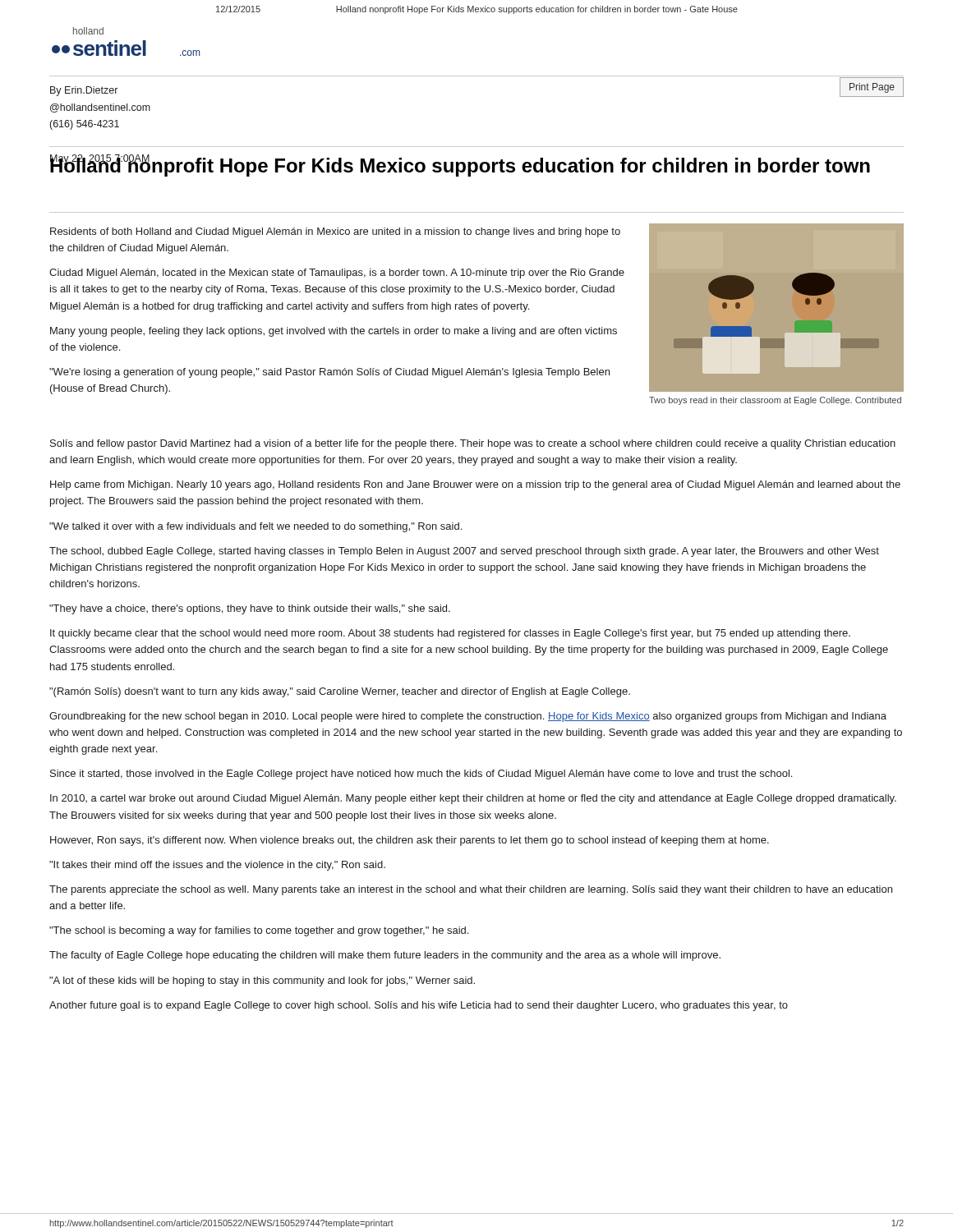This screenshot has width=953, height=1232.
Task: Select the region starting "By Erin.Dietzer @hollandsentinel.com (616) 546-4231 May 22. 2015"
Action: (x=100, y=124)
